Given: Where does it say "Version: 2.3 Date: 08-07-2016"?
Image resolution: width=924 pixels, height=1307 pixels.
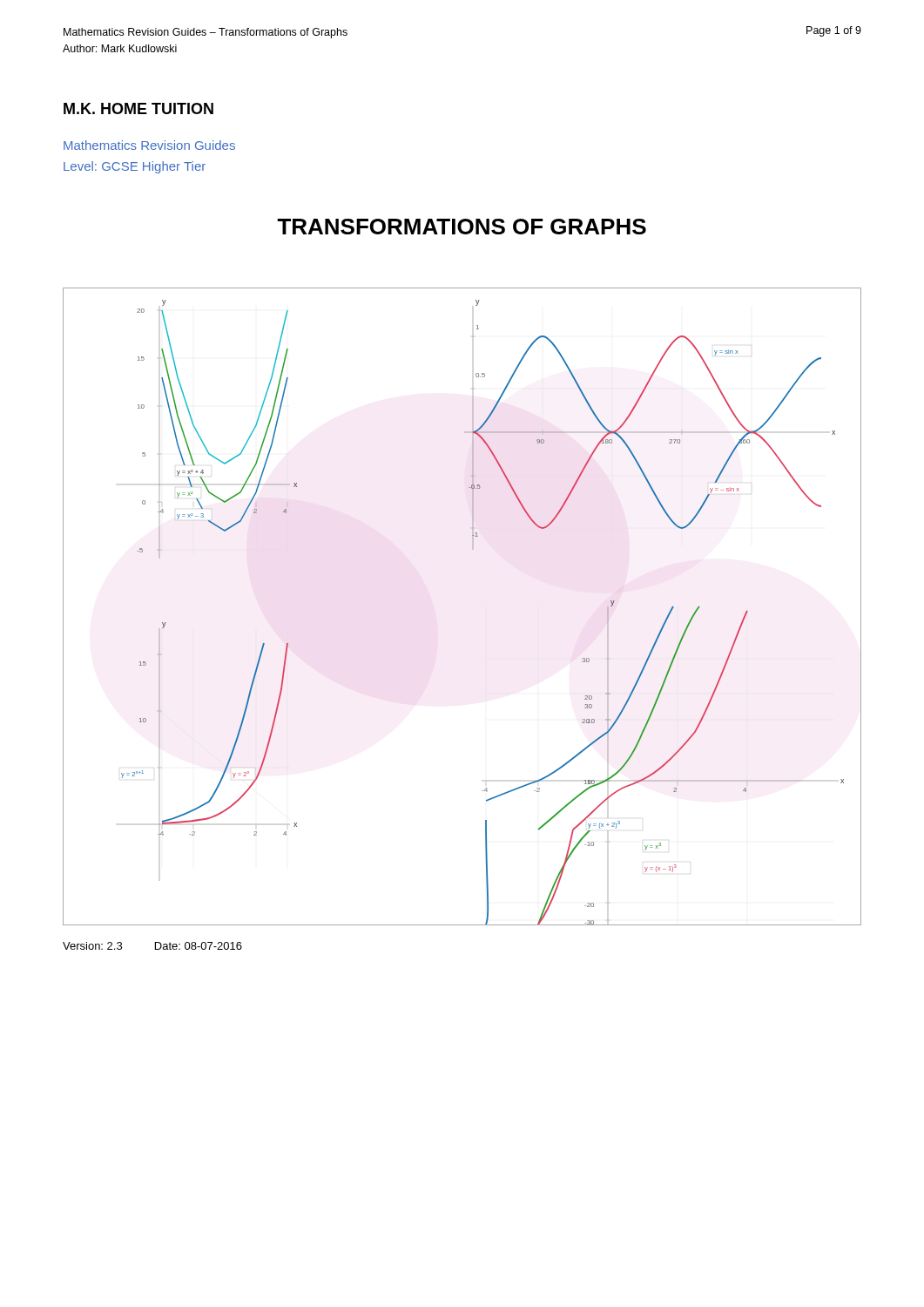Looking at the screenshot, I should [152, 946].
